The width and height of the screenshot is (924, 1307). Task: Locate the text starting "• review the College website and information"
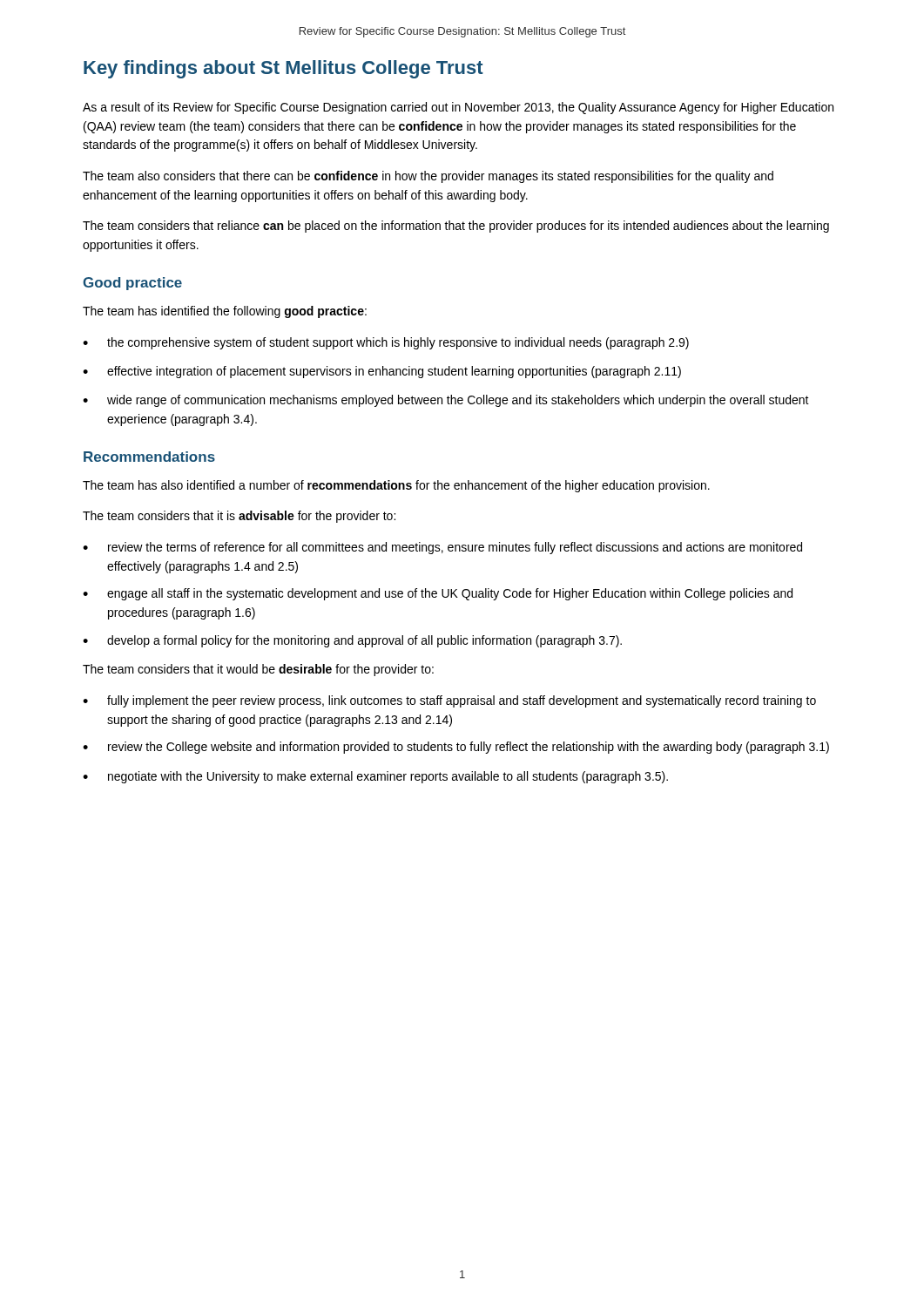click(x=462, y=748)
